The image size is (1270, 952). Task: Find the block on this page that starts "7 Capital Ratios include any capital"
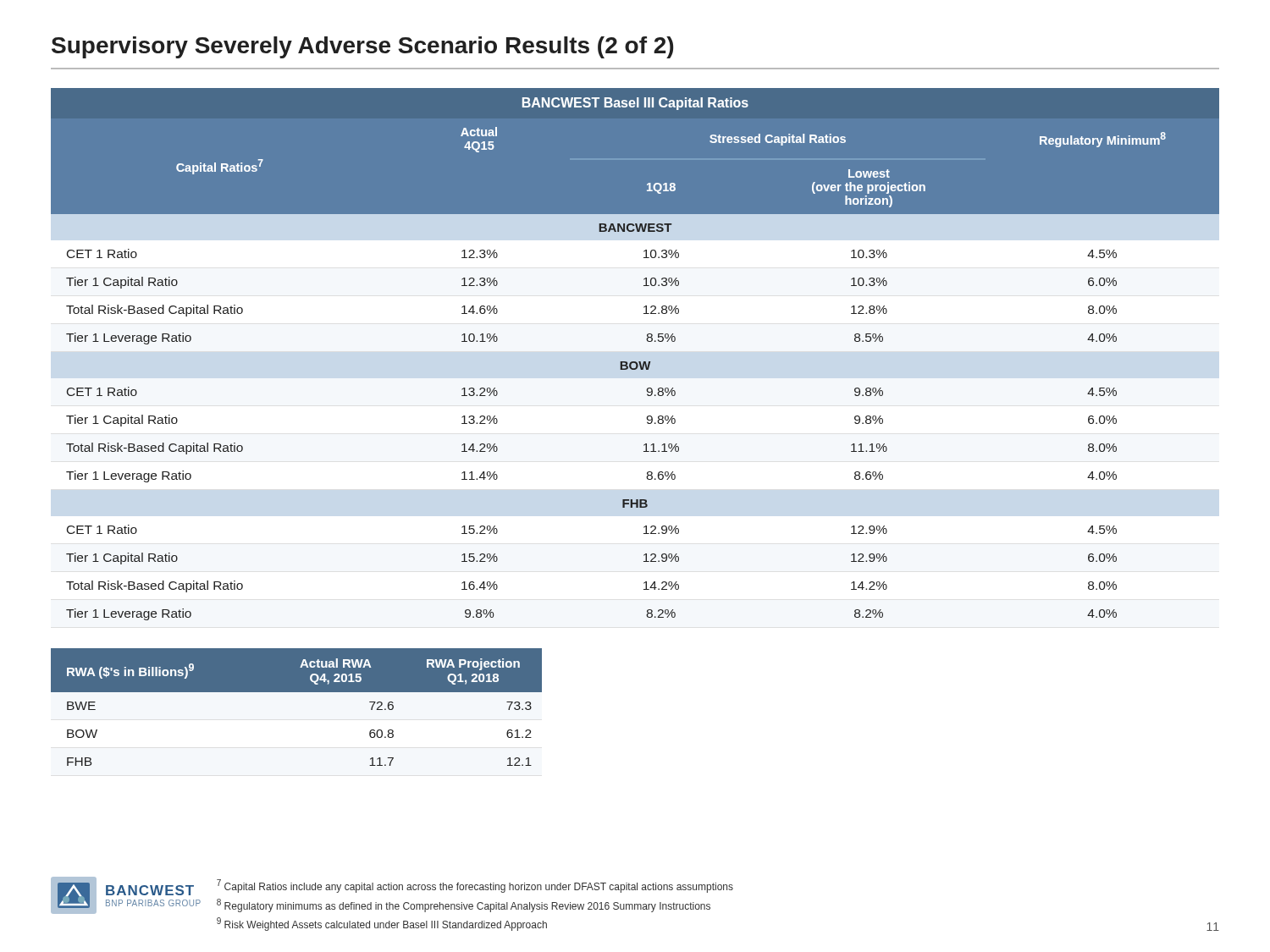point(475,886)
